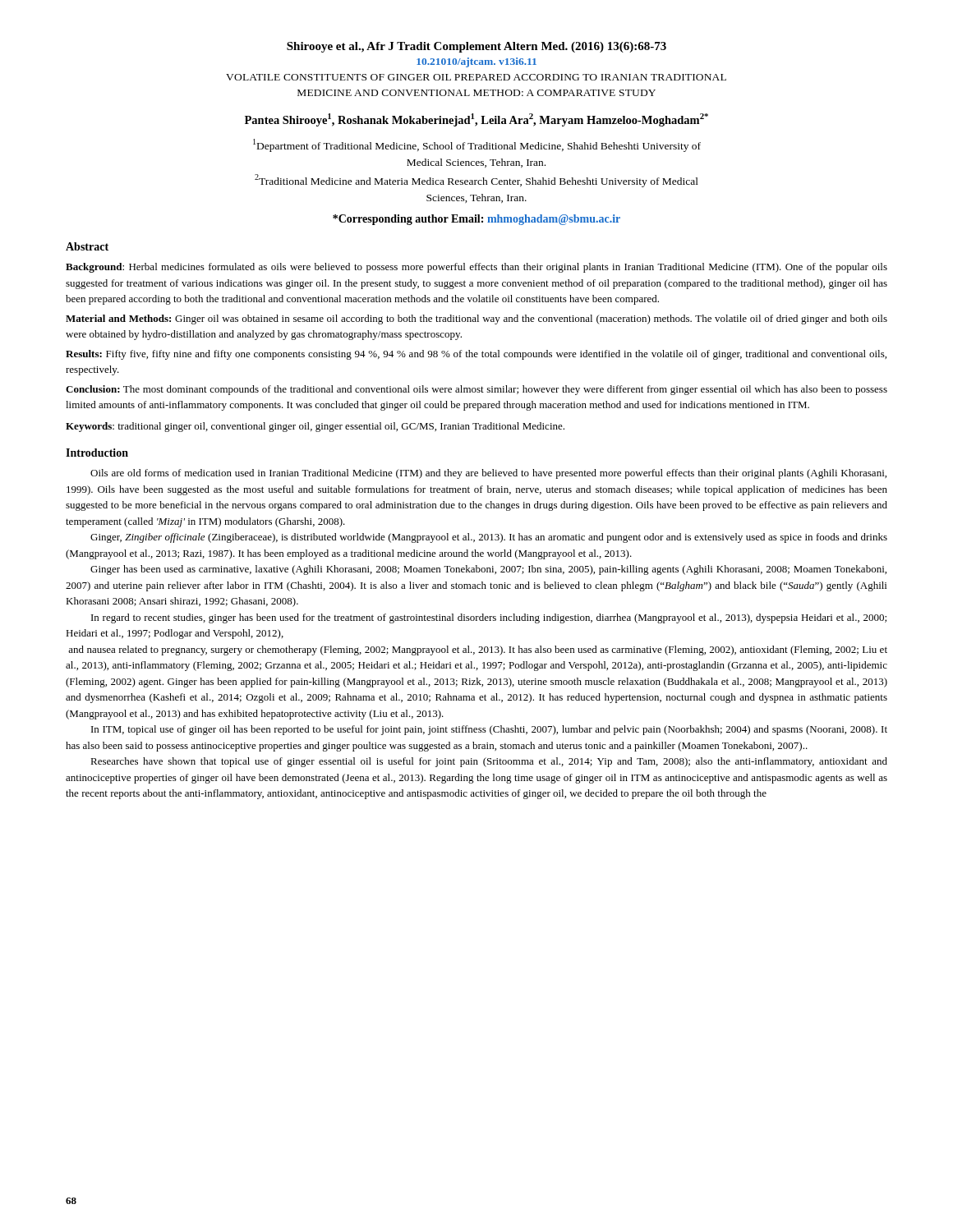Find the block on this page that starts "Oils are old forms of medication used"
953x1232 pixels.
[x=476, y=497]
